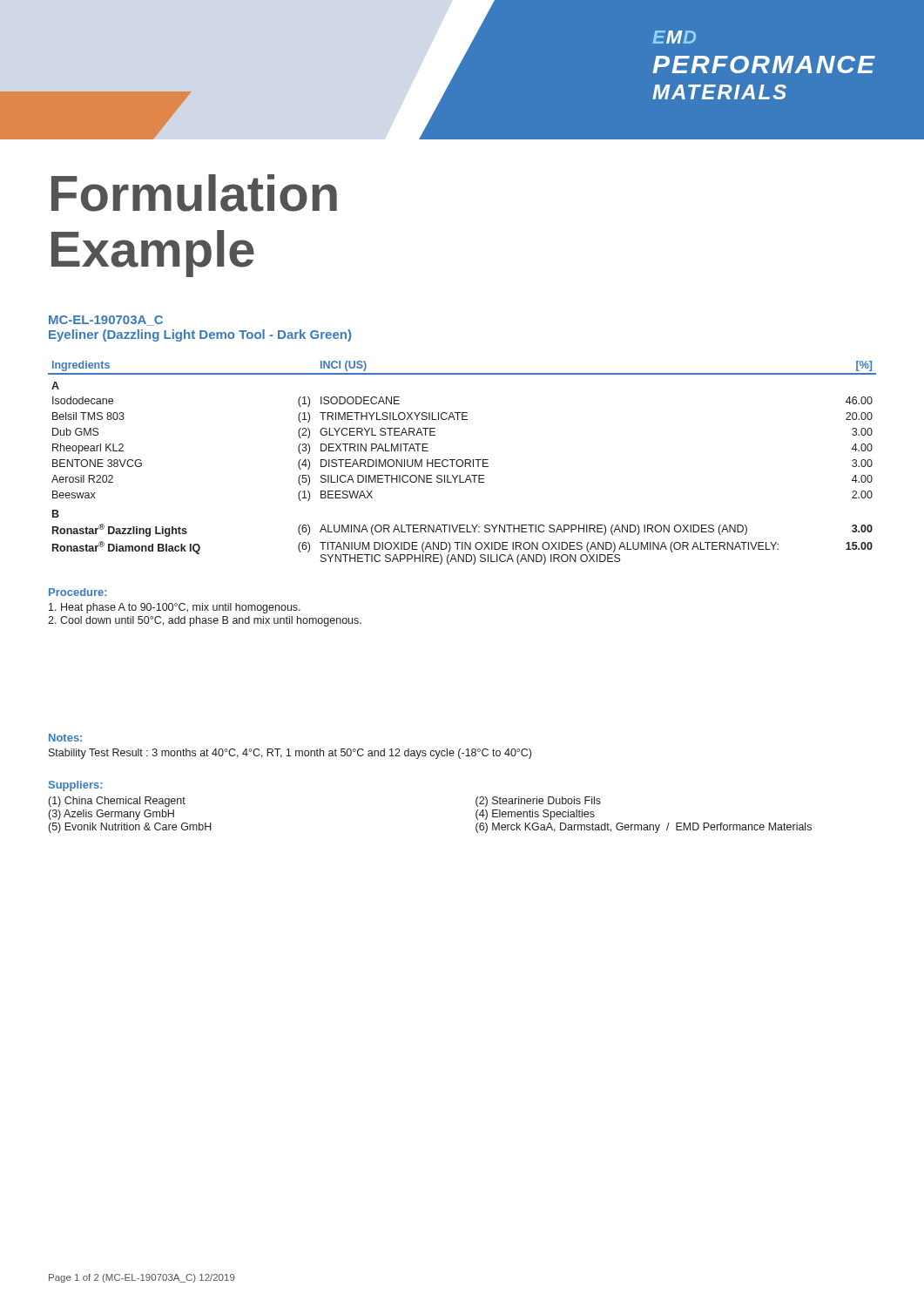Click the title
924x1307 pixels.
(462, 221)
